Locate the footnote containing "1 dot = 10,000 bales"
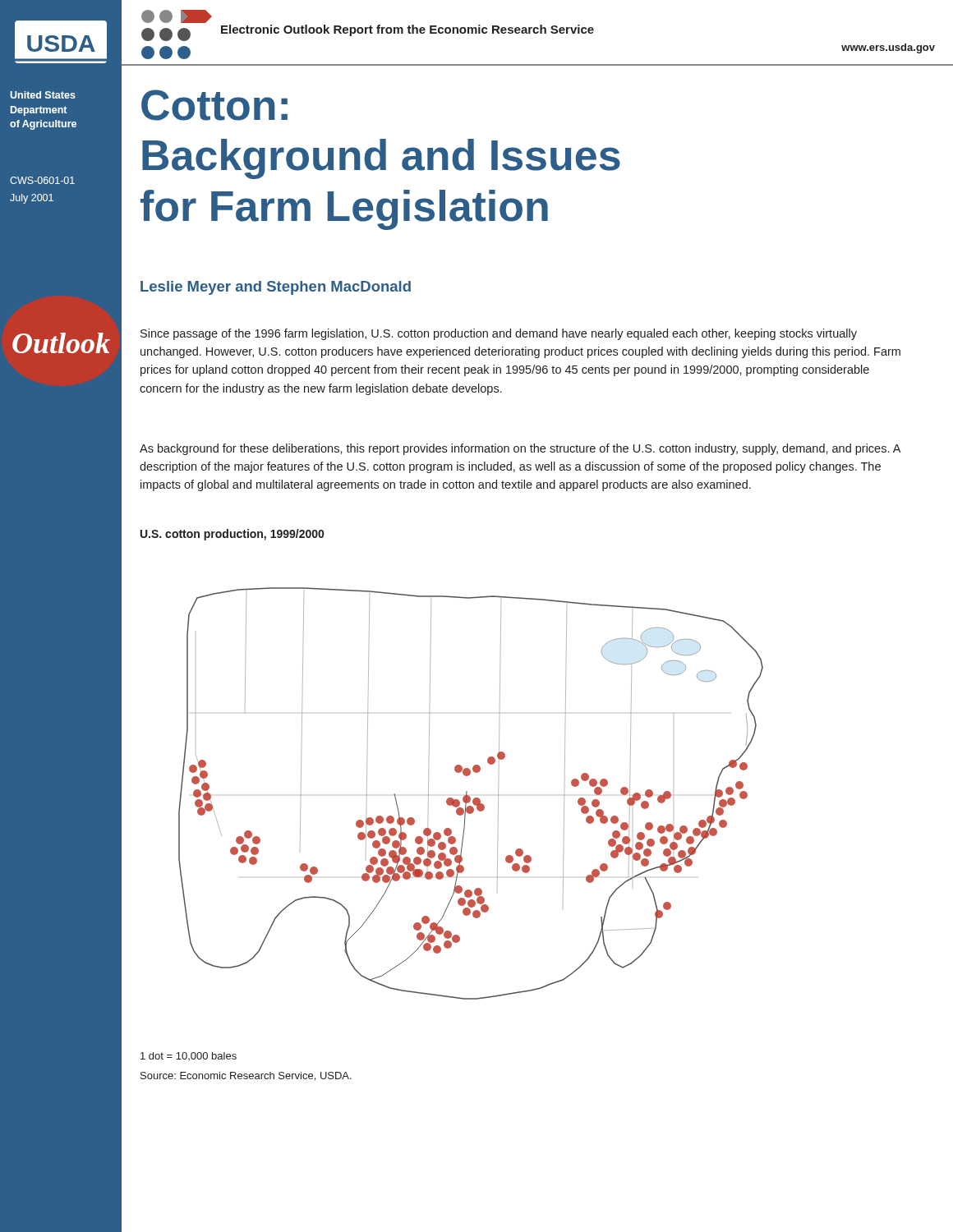 [188, 1056]
